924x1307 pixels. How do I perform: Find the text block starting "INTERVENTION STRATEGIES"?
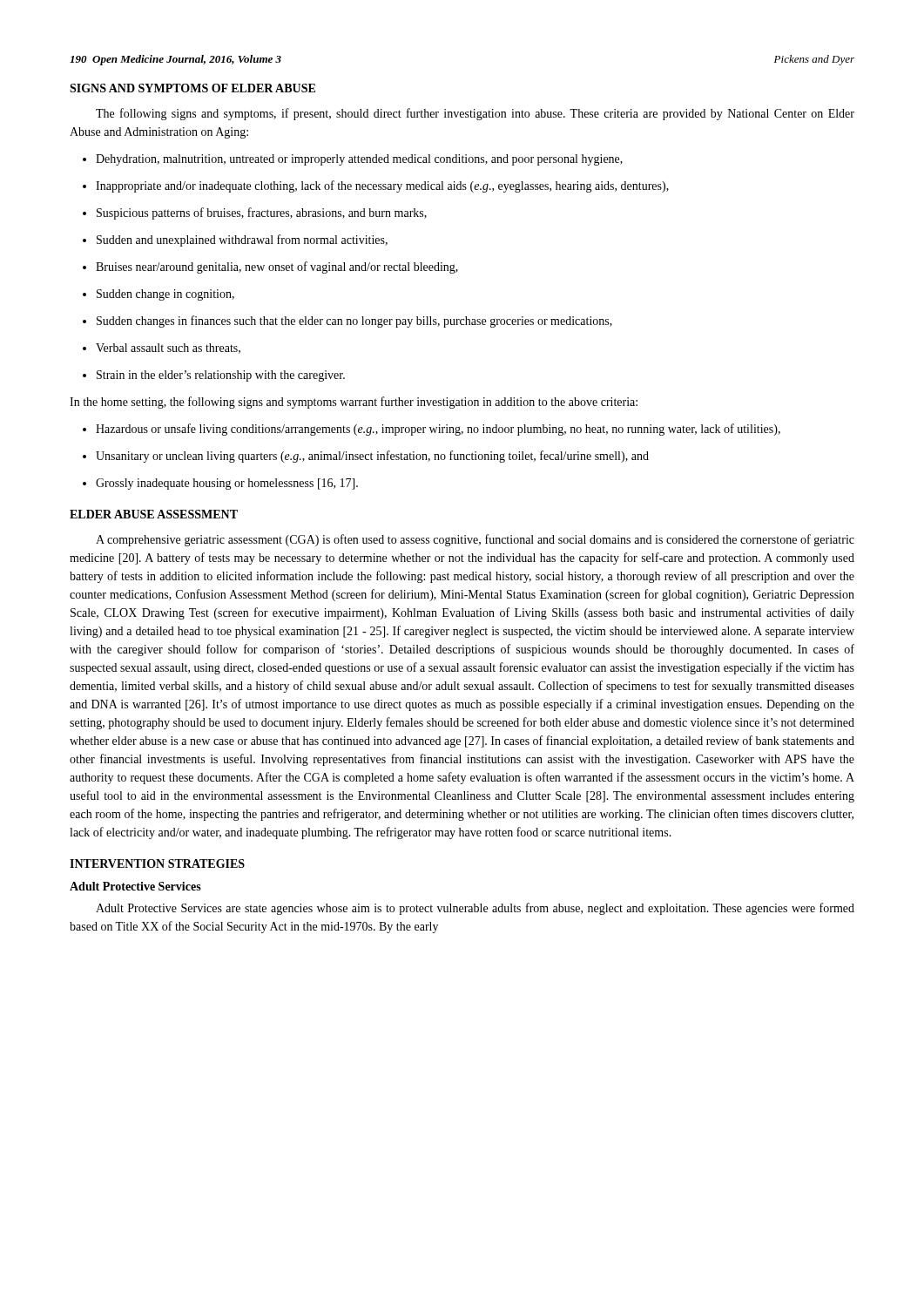pos(157,863)
